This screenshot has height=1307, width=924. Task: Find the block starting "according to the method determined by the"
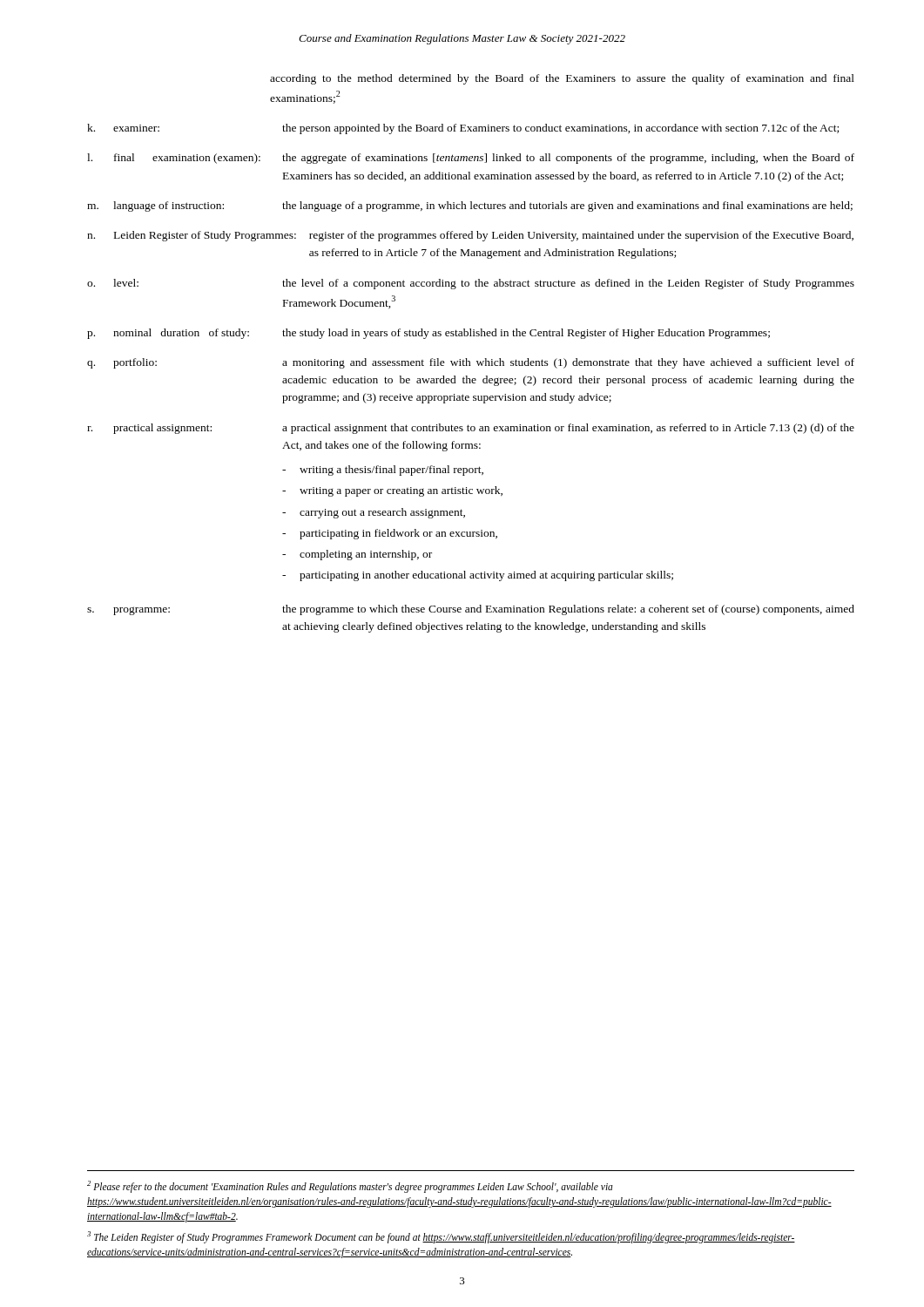[x=562, y=88]
